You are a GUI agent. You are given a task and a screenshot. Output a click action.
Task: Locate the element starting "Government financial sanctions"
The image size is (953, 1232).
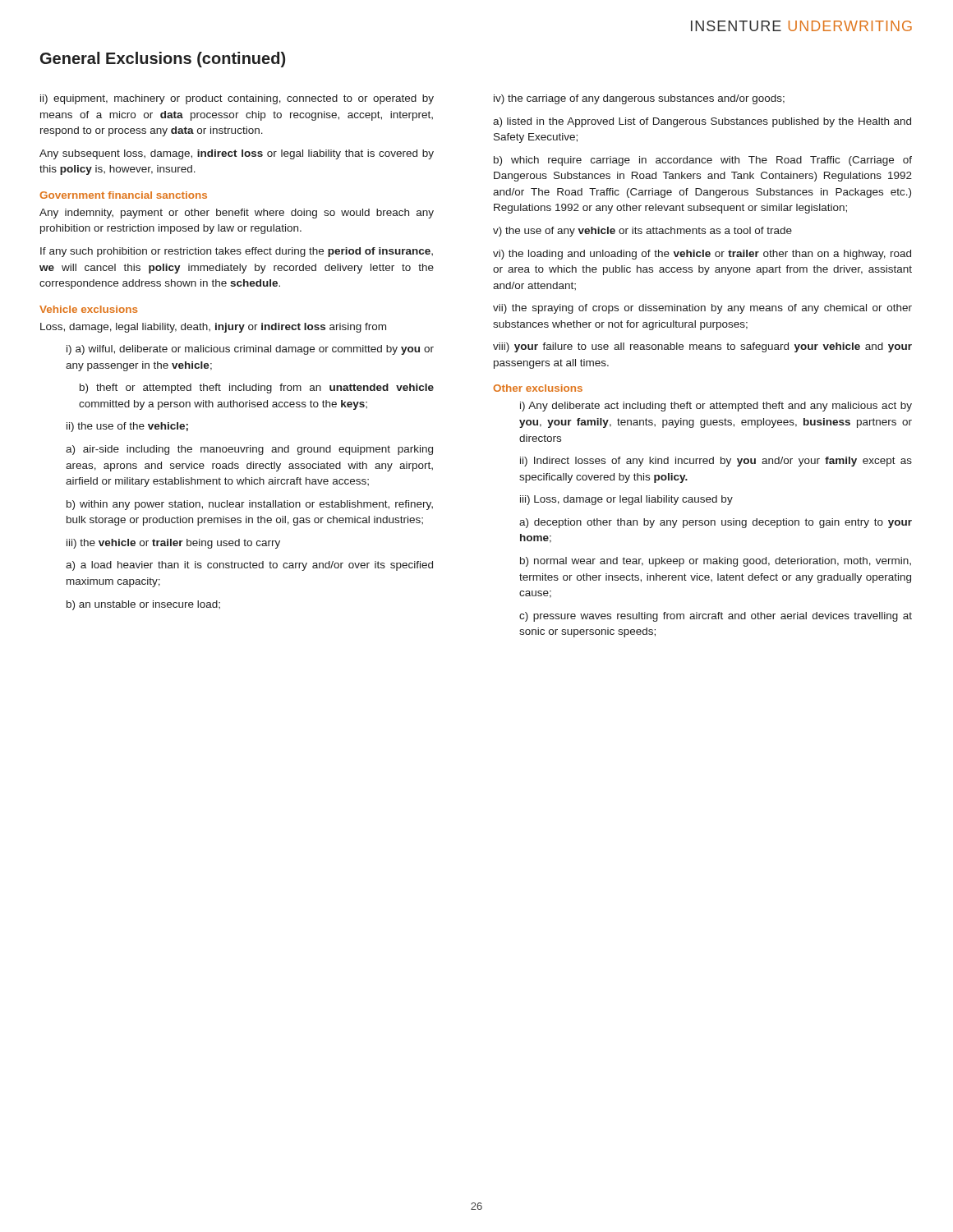124,195
